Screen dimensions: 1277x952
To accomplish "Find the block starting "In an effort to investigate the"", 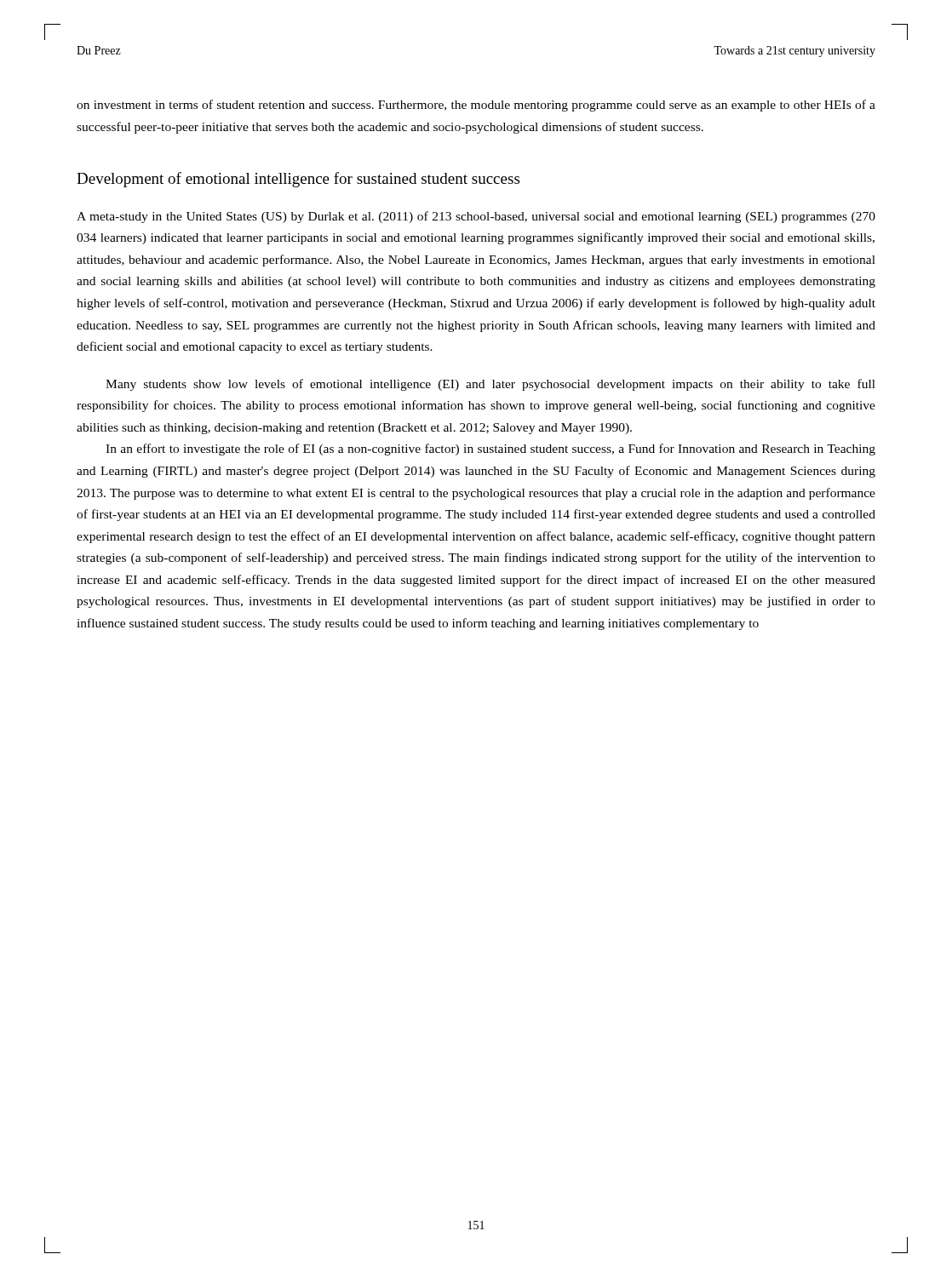I will 476,536.
